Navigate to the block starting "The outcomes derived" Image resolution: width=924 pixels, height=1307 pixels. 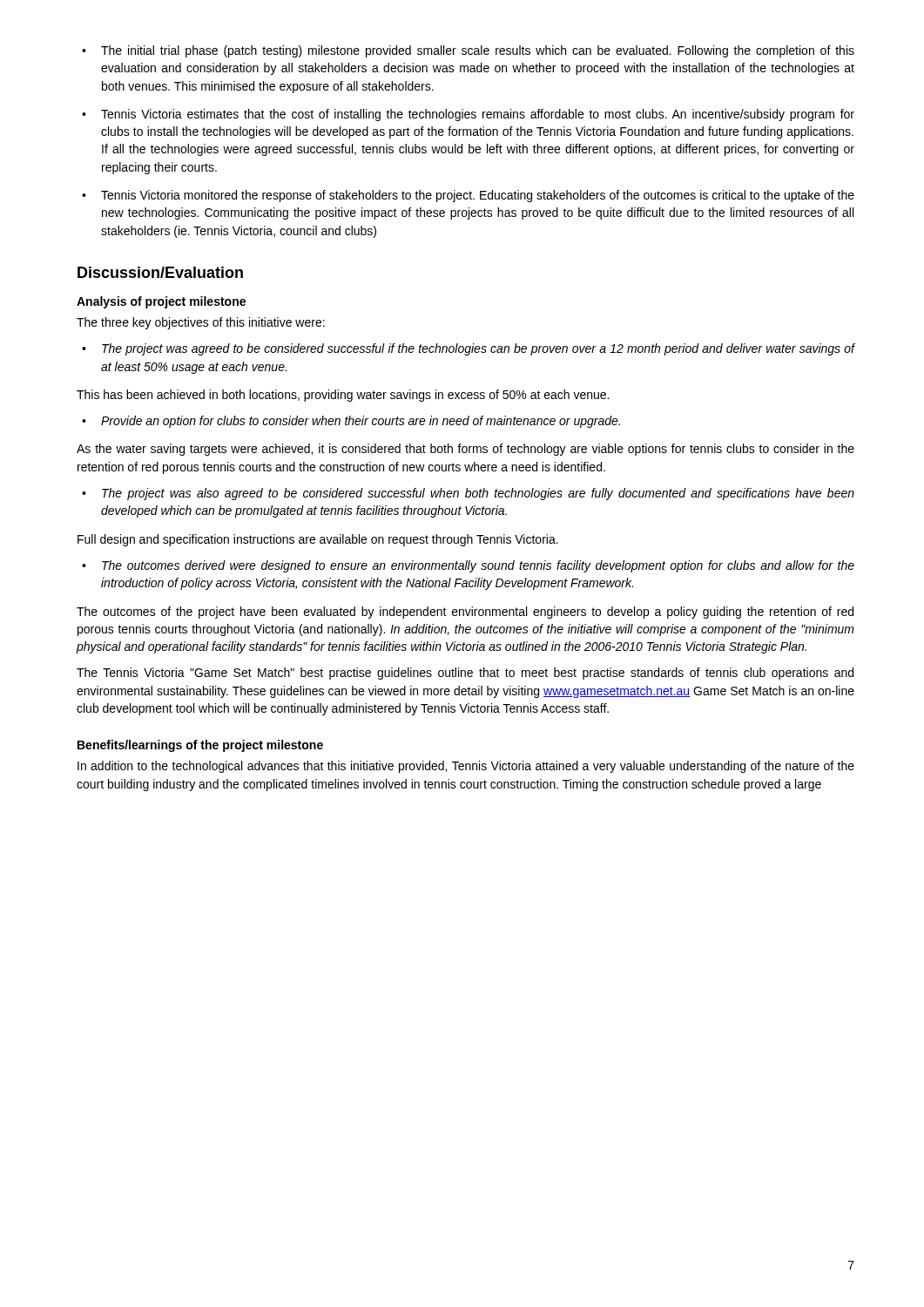478,574
